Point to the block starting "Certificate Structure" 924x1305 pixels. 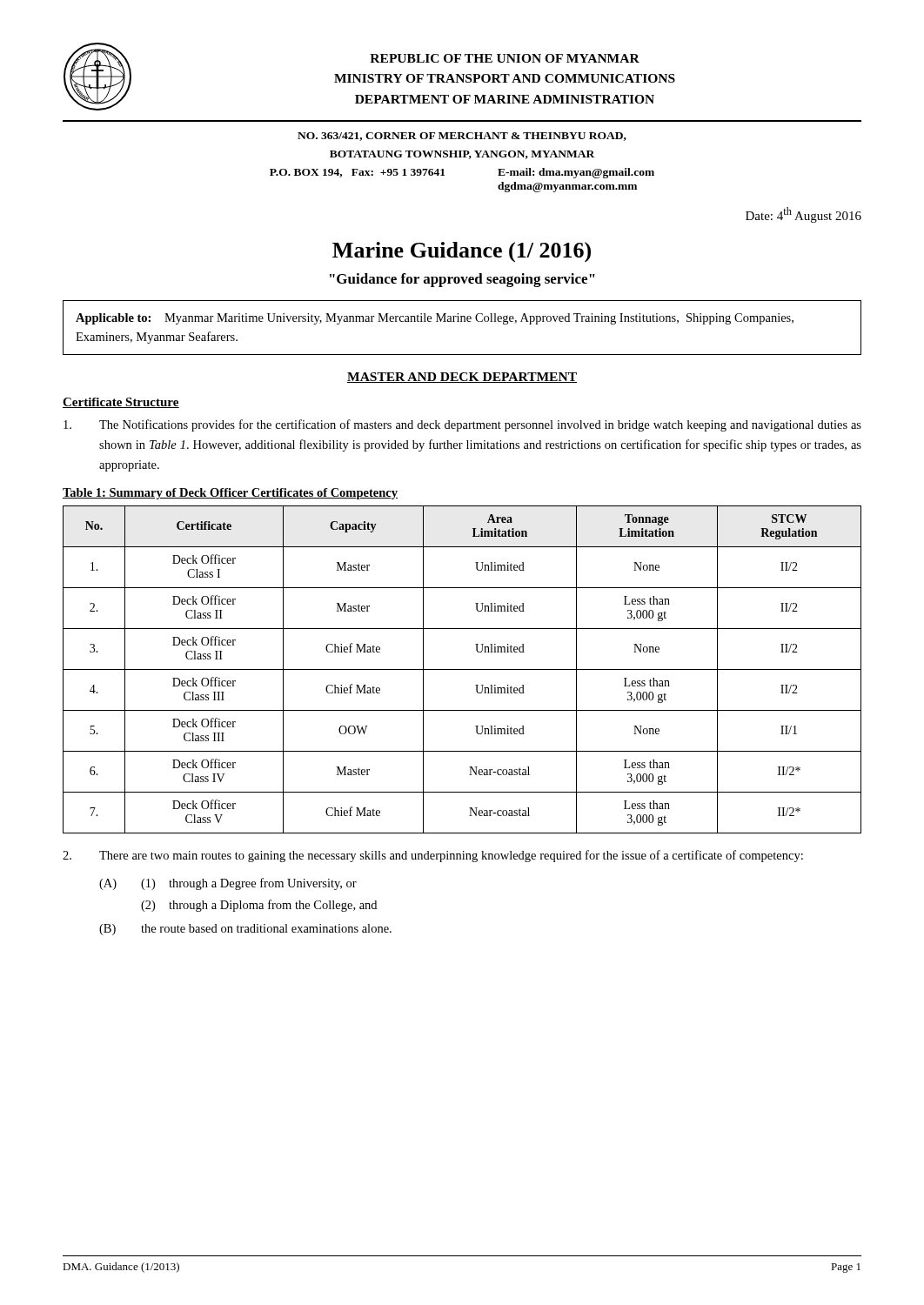coord(121,402)
